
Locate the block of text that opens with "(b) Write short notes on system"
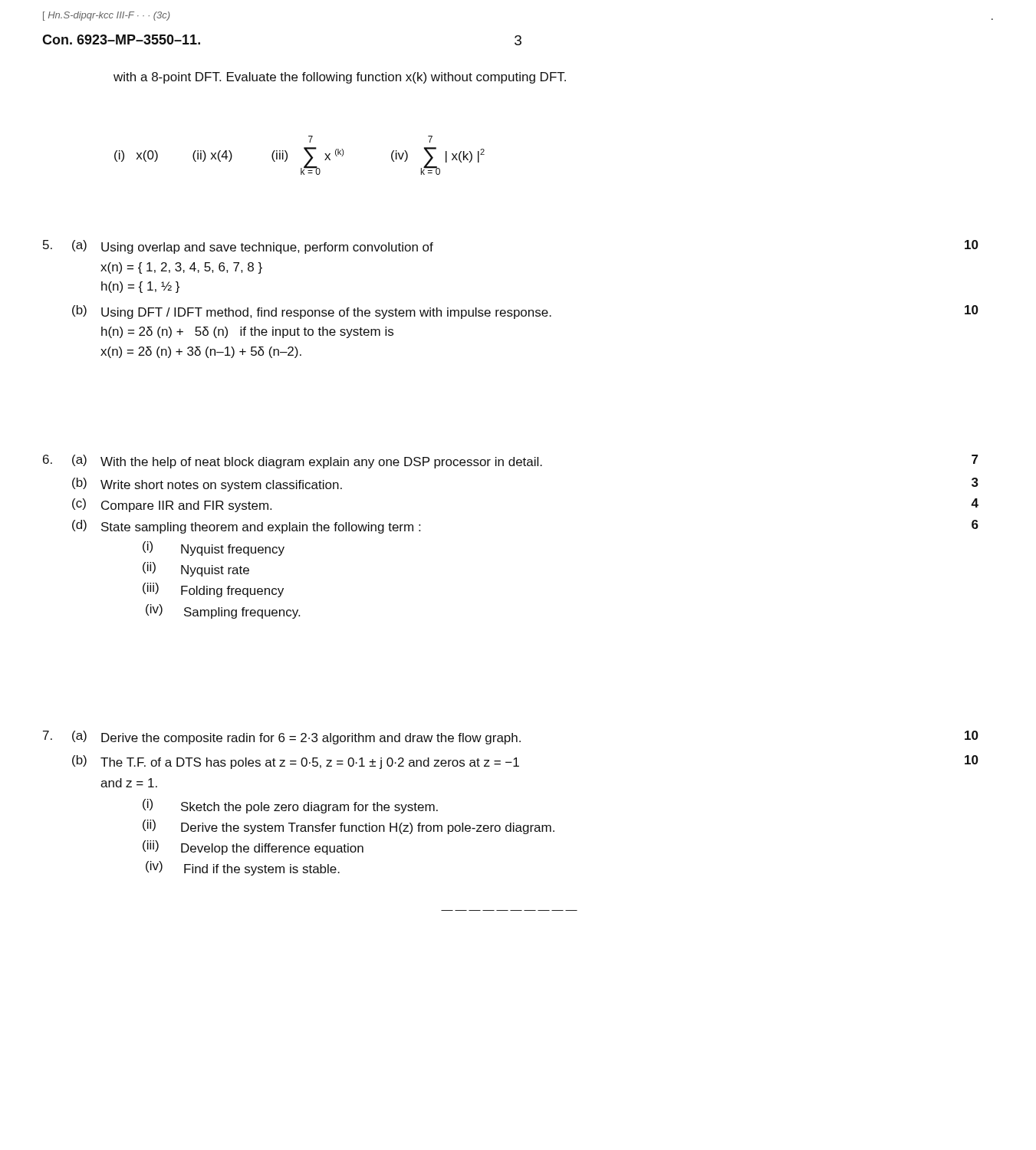[x=205, y=483]
